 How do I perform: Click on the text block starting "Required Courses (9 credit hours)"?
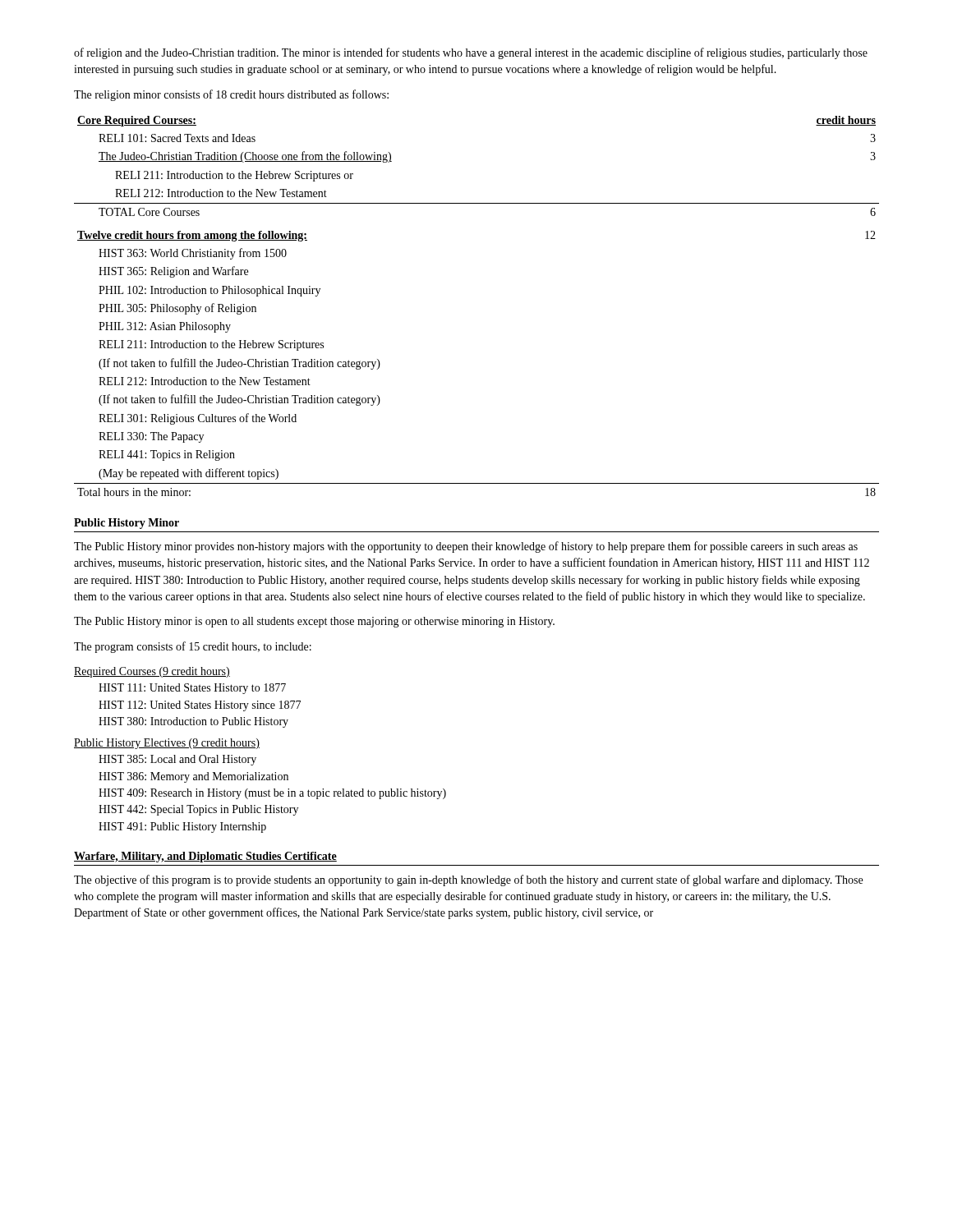(x=152, y=671)
